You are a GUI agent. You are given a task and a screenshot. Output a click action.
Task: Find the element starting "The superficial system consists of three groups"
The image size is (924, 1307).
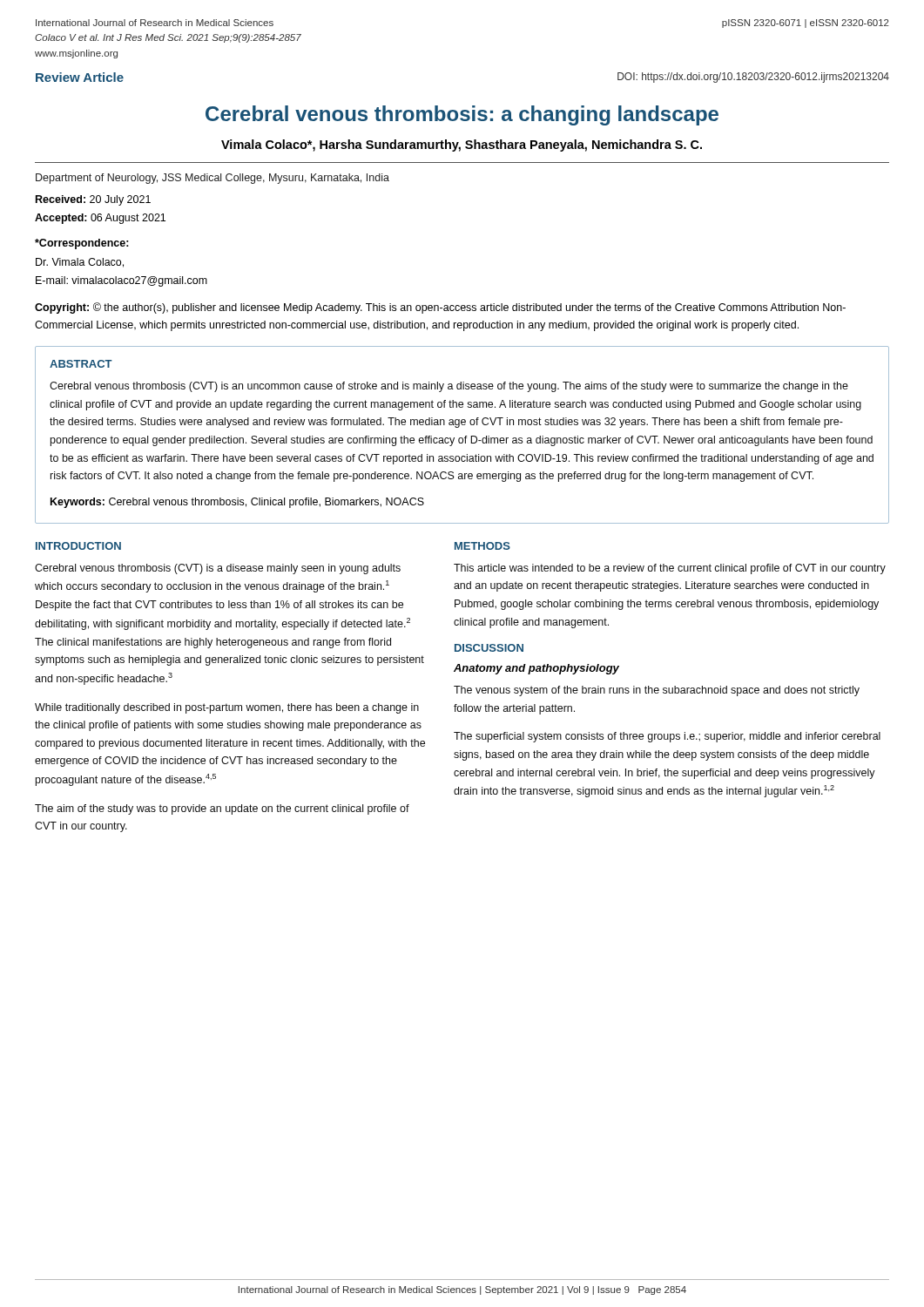(x=667, y=764)
